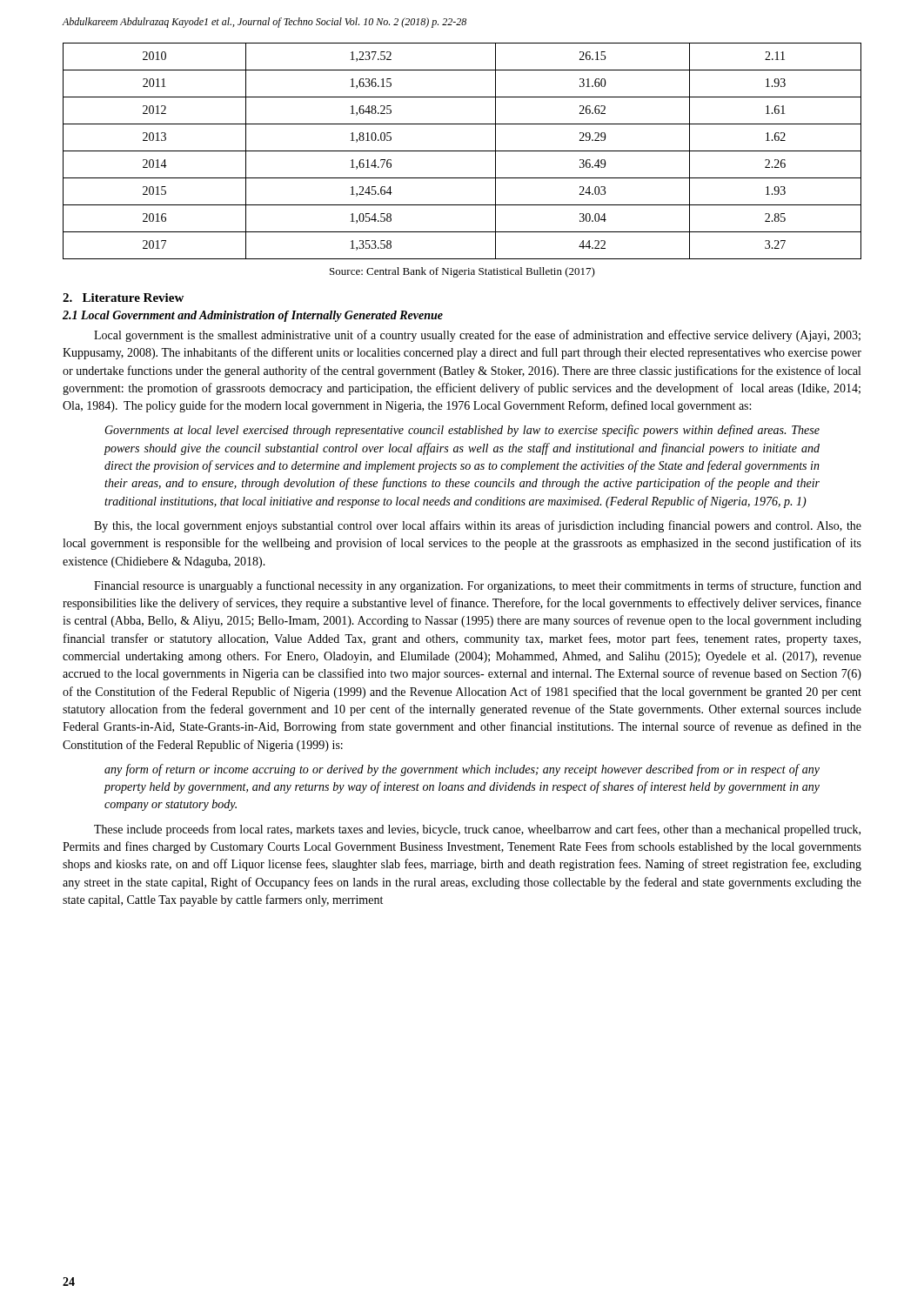Find the text starting "2. Literature Review"

coord(123,298)
